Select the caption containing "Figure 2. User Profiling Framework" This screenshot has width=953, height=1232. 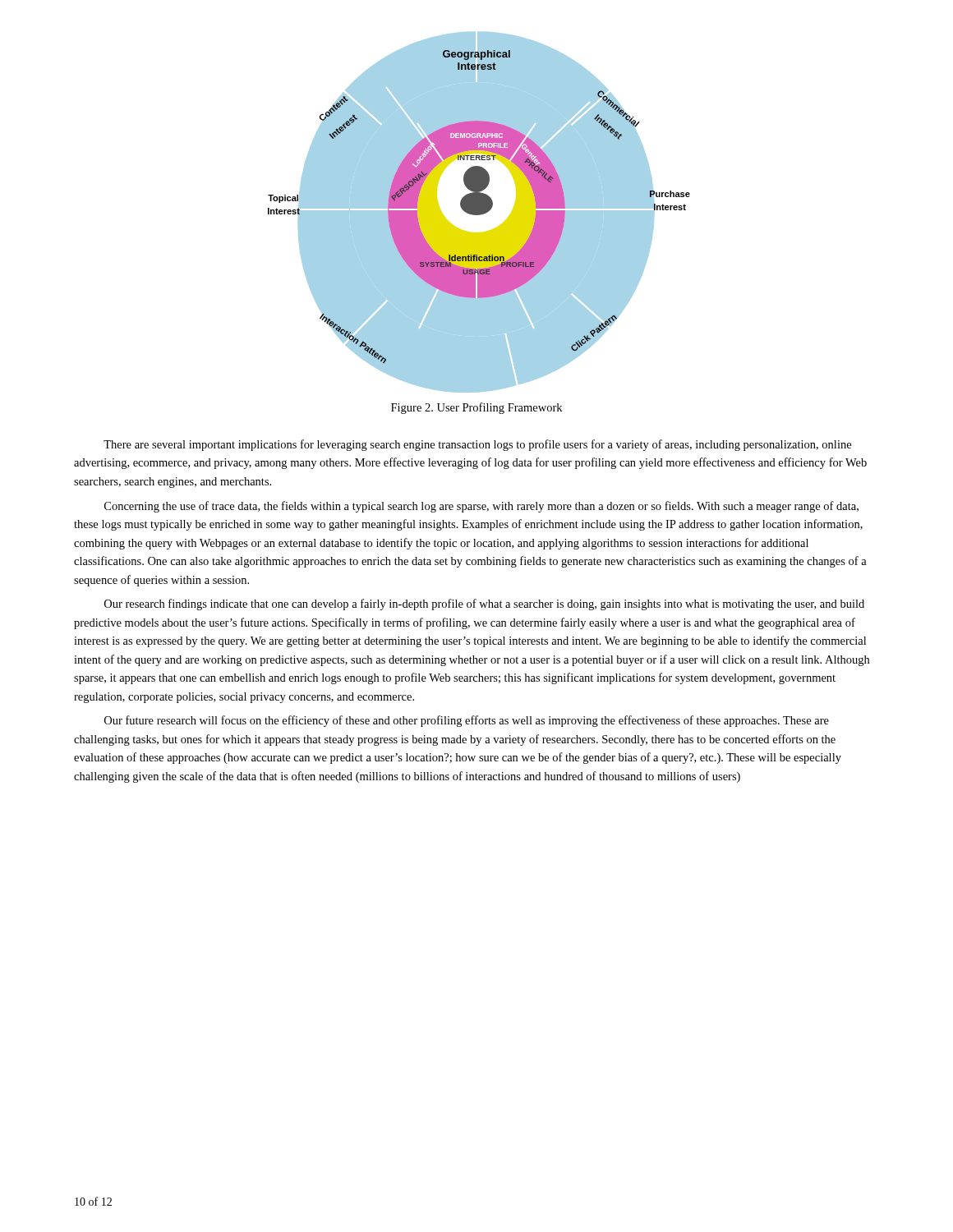click(476, 407)
